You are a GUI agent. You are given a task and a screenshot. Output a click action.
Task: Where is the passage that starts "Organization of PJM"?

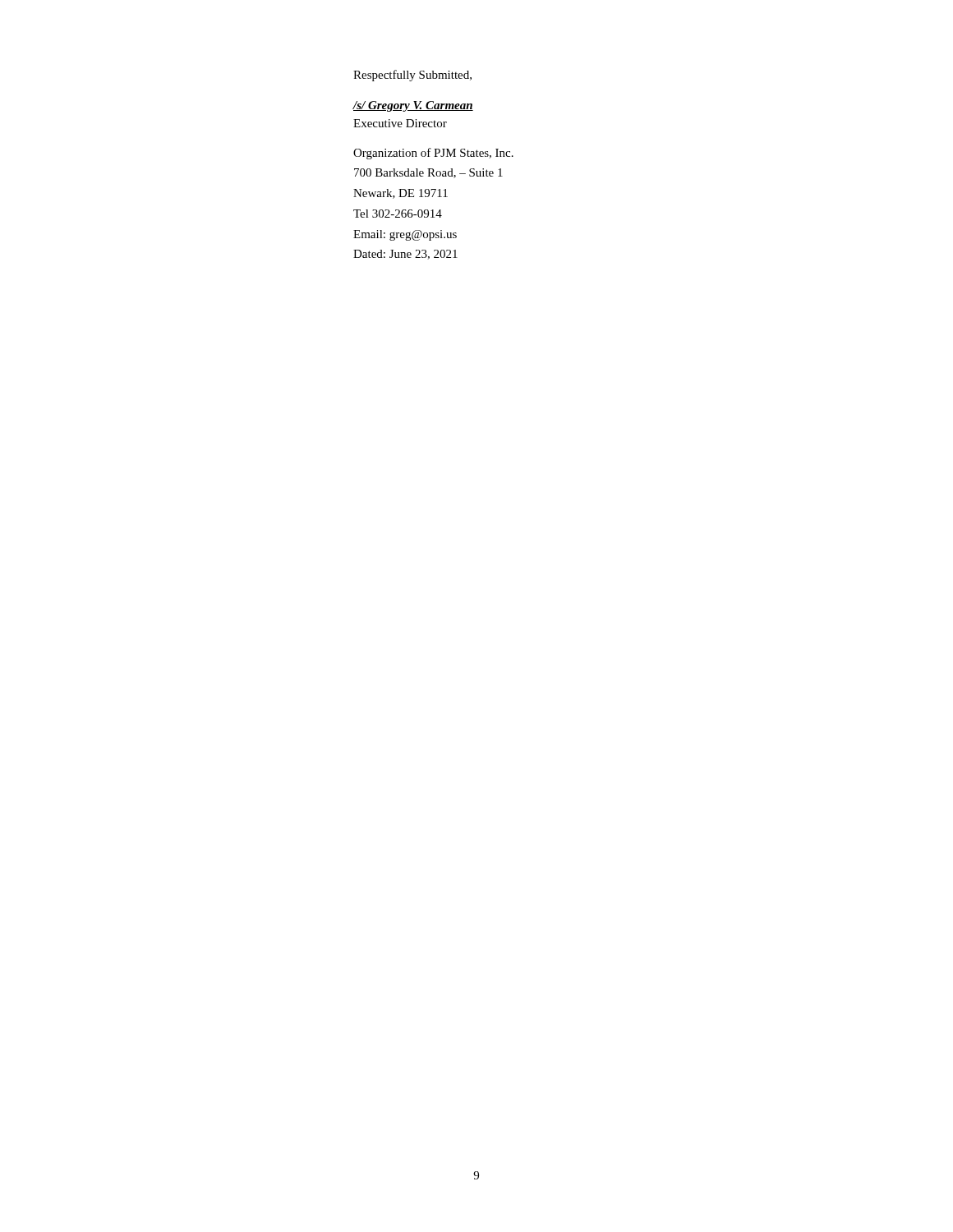coord(434,203)
